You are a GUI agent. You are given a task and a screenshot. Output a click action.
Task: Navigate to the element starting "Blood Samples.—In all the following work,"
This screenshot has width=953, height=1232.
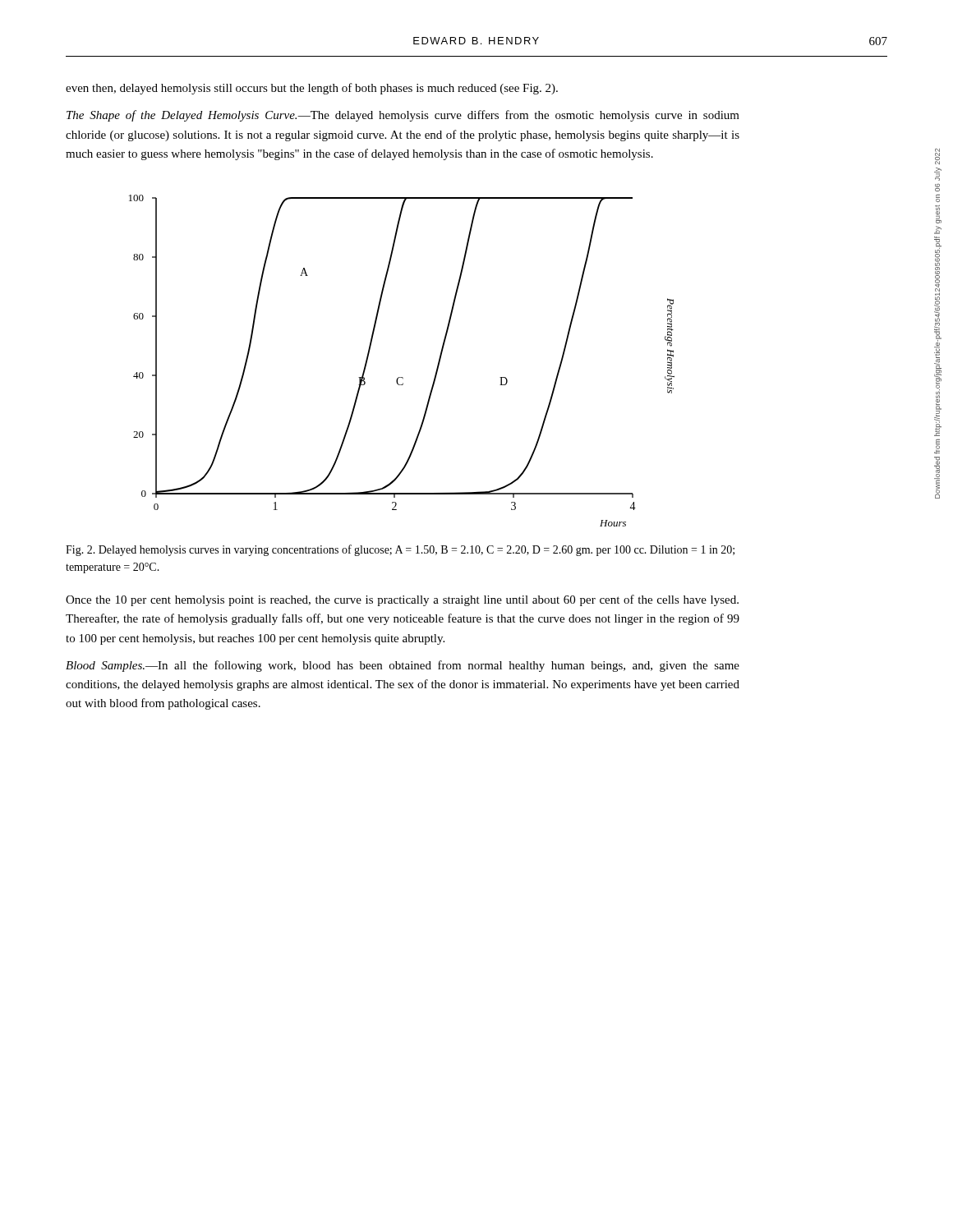tap(403, 684)
